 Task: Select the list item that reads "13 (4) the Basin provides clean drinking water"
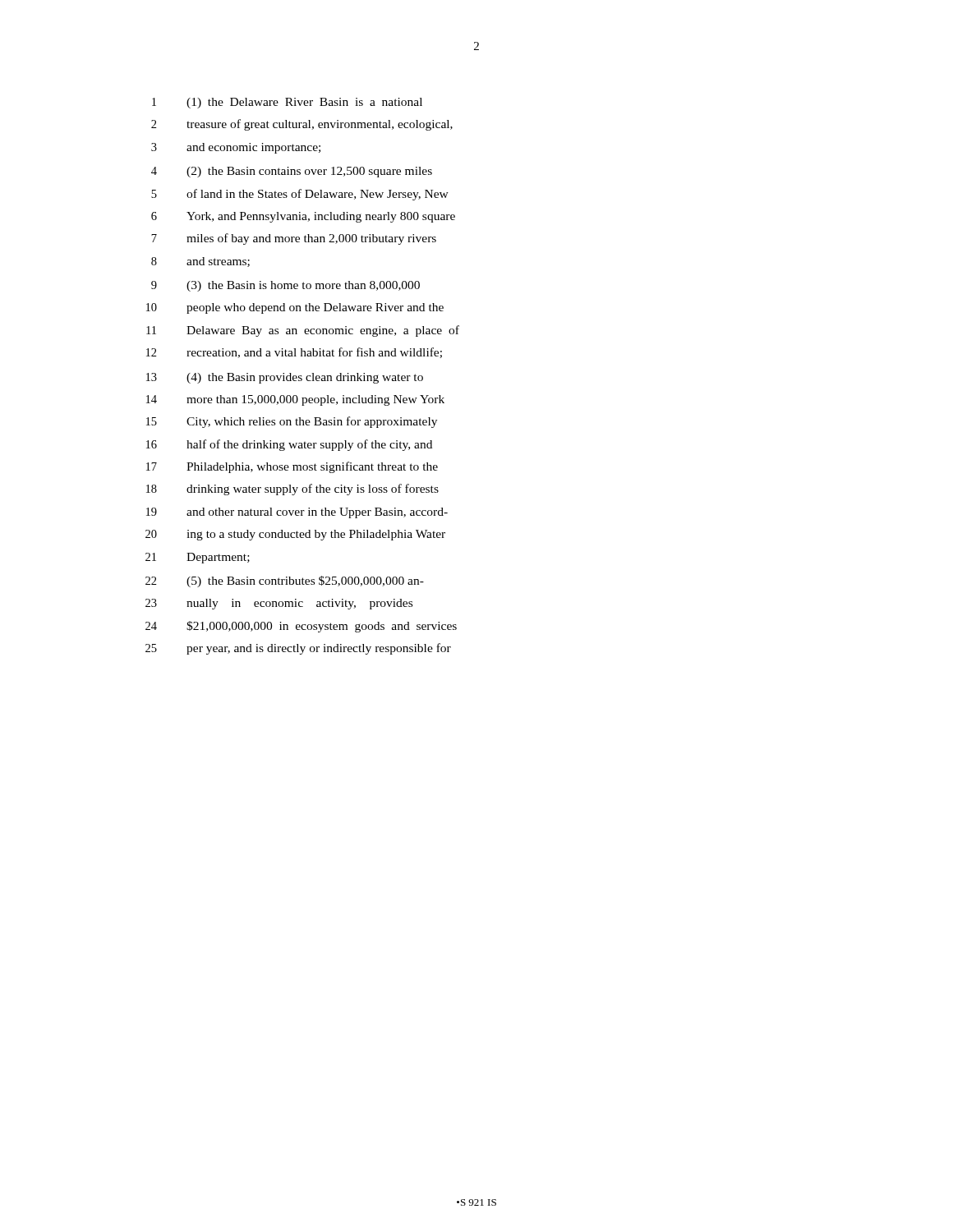click(x=285, y=378)
